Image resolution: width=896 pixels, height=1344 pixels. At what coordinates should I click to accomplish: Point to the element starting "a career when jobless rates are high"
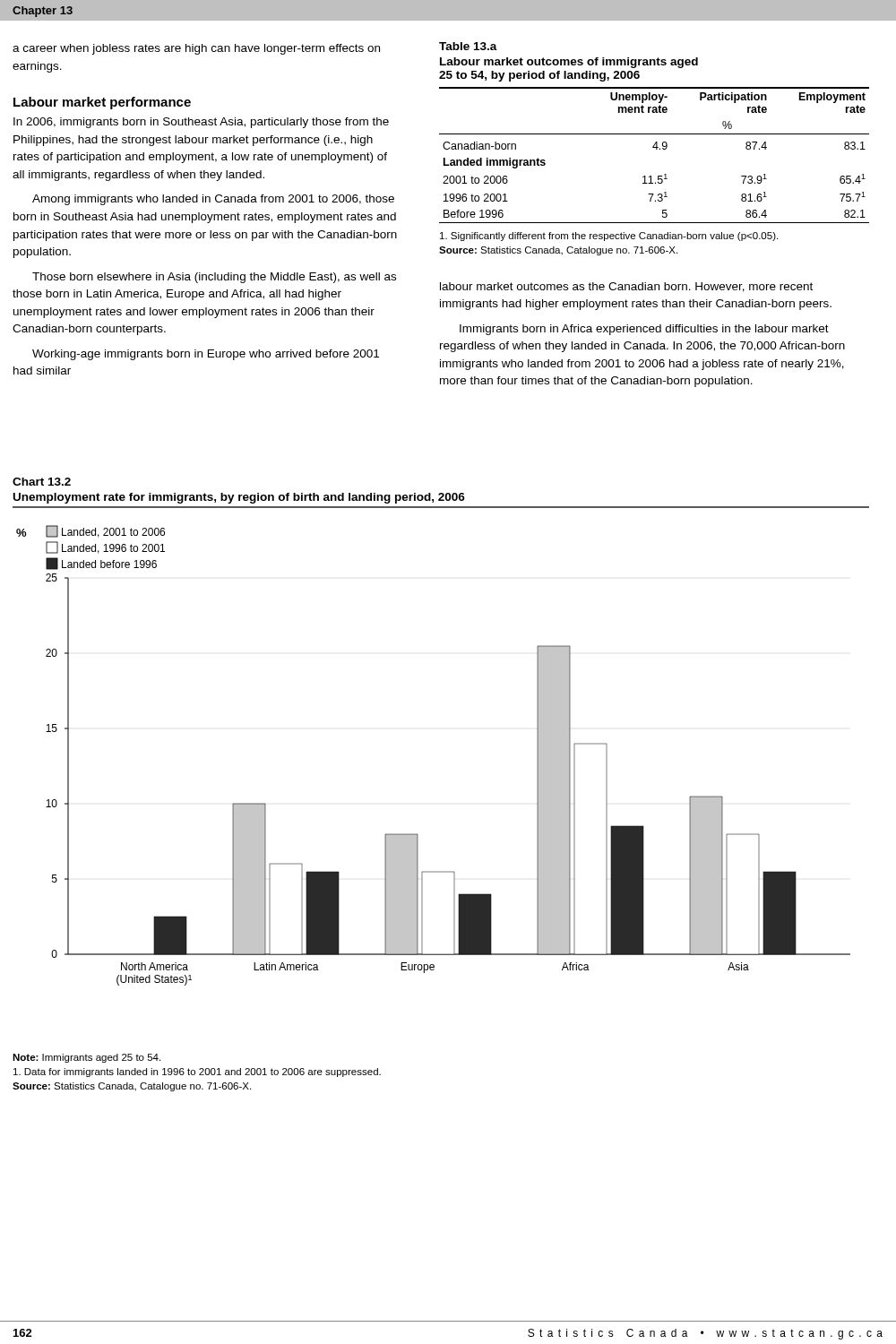[197, 57]
